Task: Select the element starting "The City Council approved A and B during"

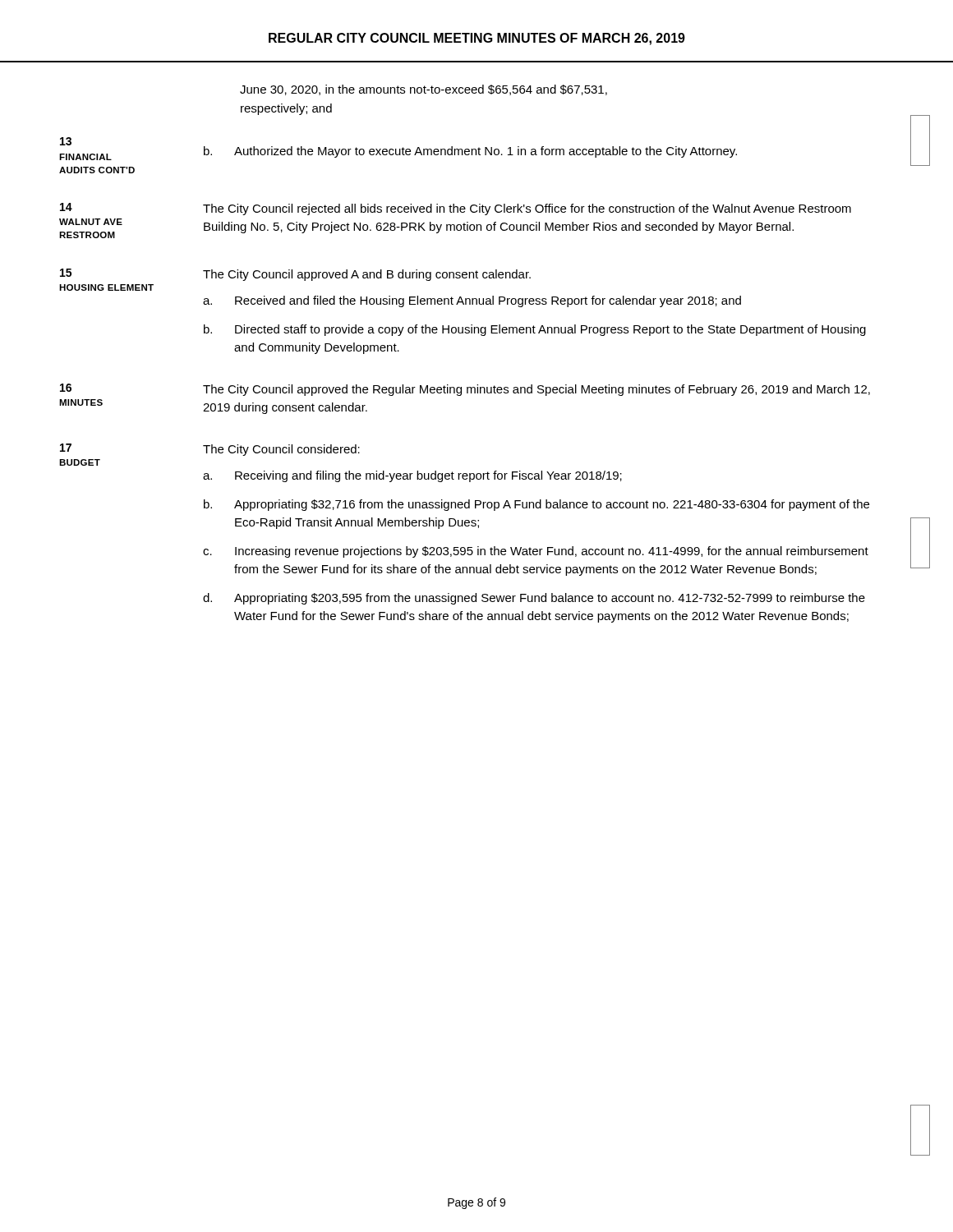Action: coord(367,274)
